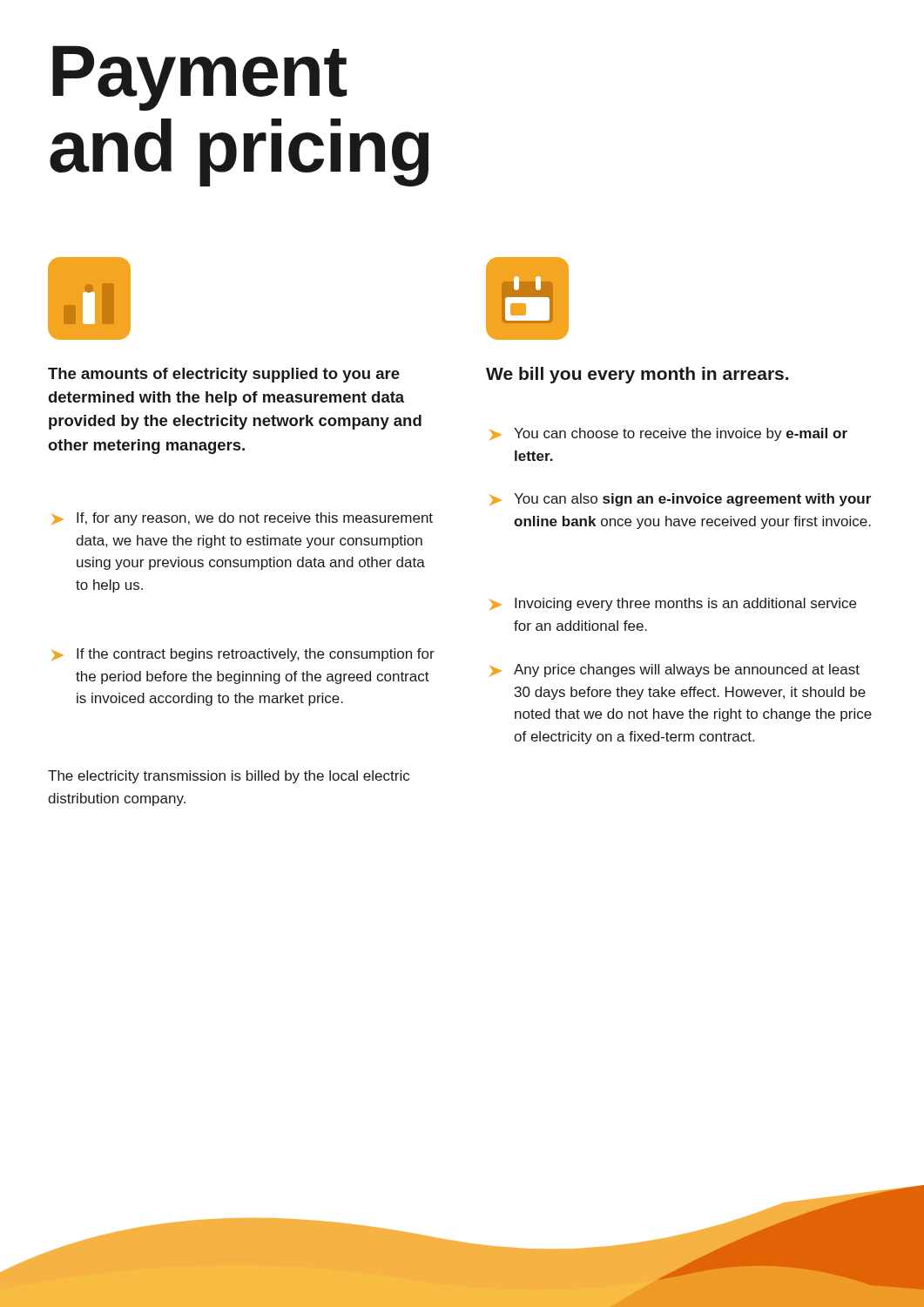The width and height of the screenshot is (924, 1307).
Task: Locate the text block starting "The electricity transmission is billed"
Action: click(229, 787)
